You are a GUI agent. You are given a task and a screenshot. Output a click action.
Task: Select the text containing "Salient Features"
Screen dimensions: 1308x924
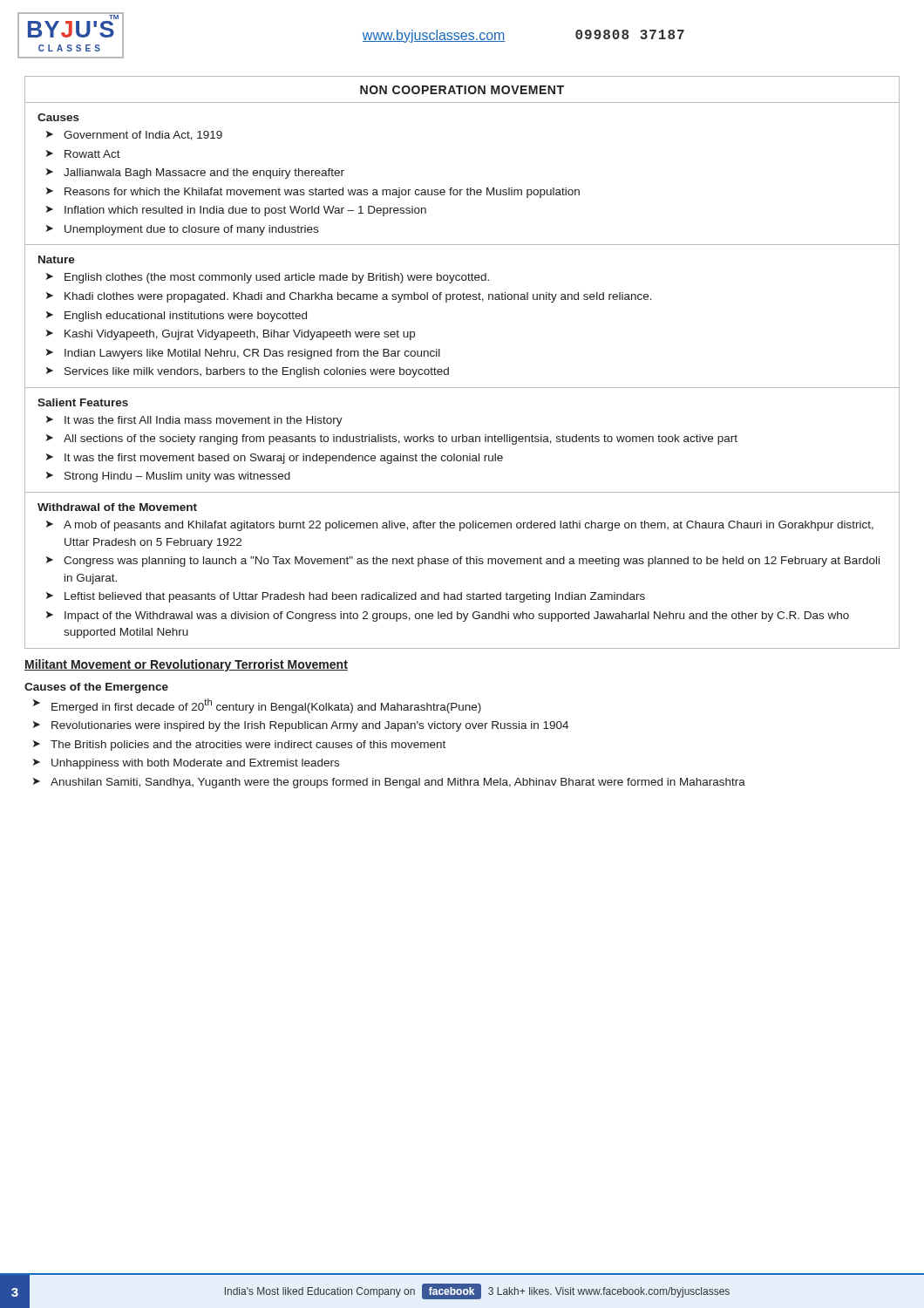click(x=83, y=402)
